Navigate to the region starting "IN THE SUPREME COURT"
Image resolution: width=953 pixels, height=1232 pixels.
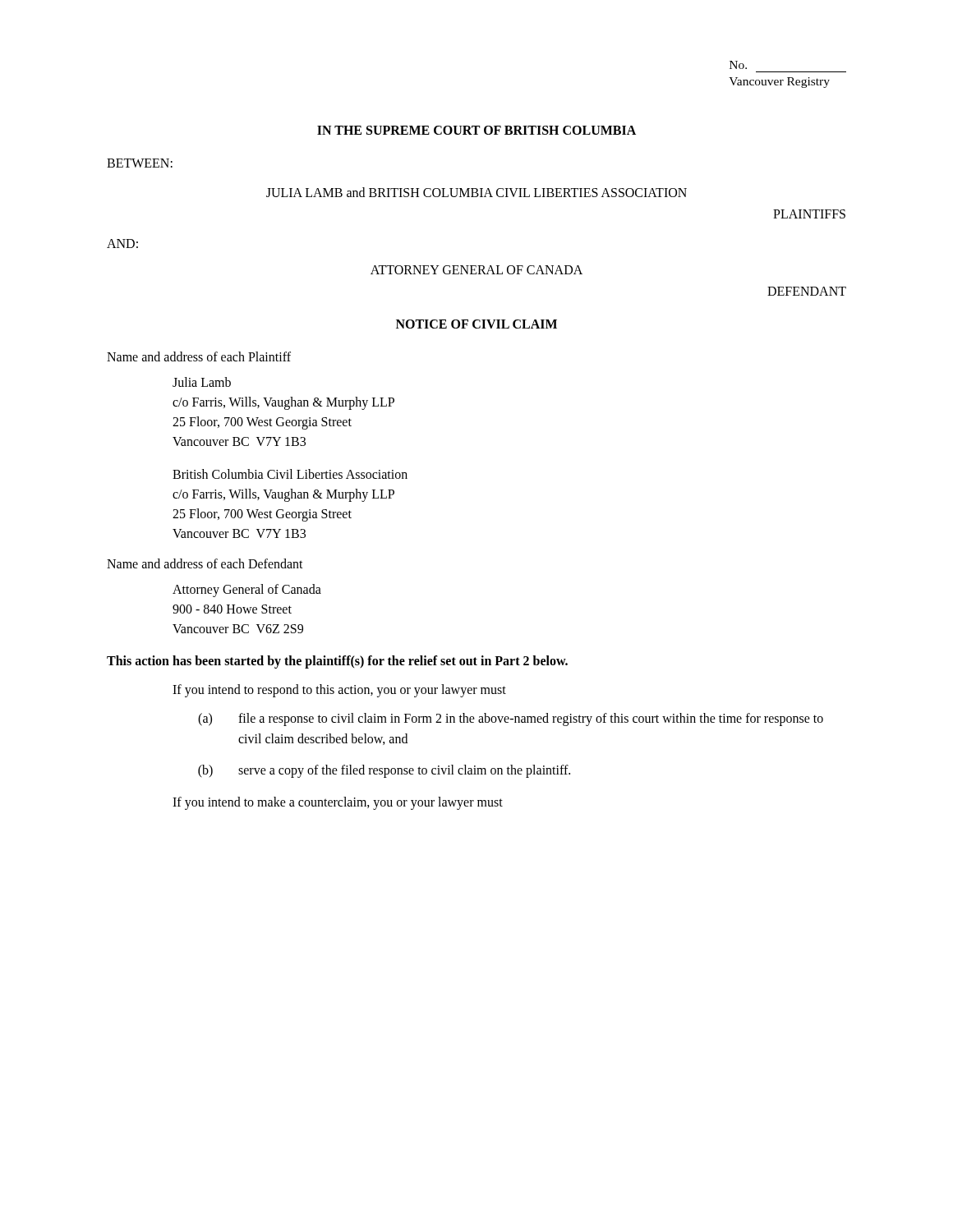point(476,130)
